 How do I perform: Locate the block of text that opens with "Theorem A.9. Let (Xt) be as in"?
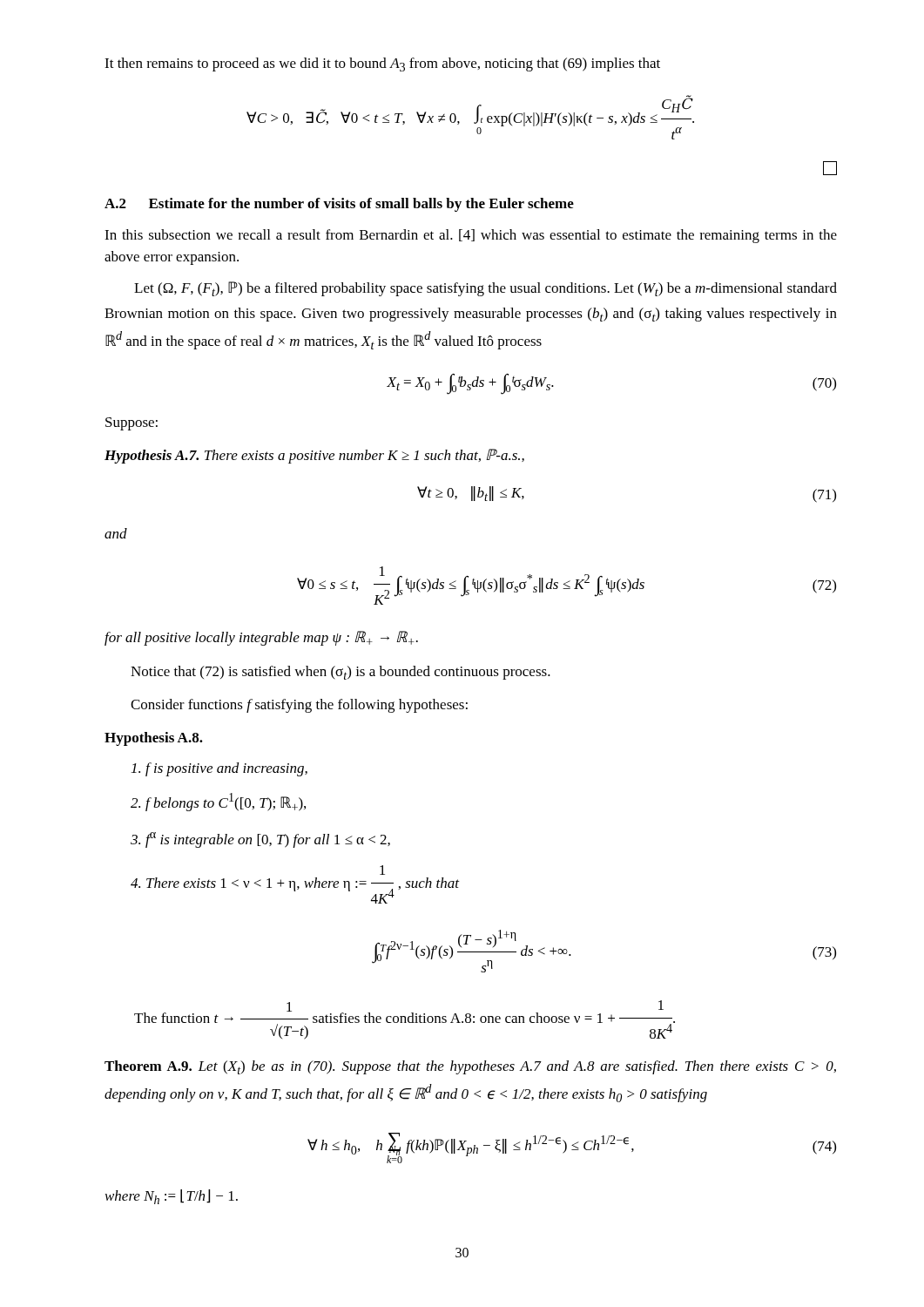(x=471, y=1082)
